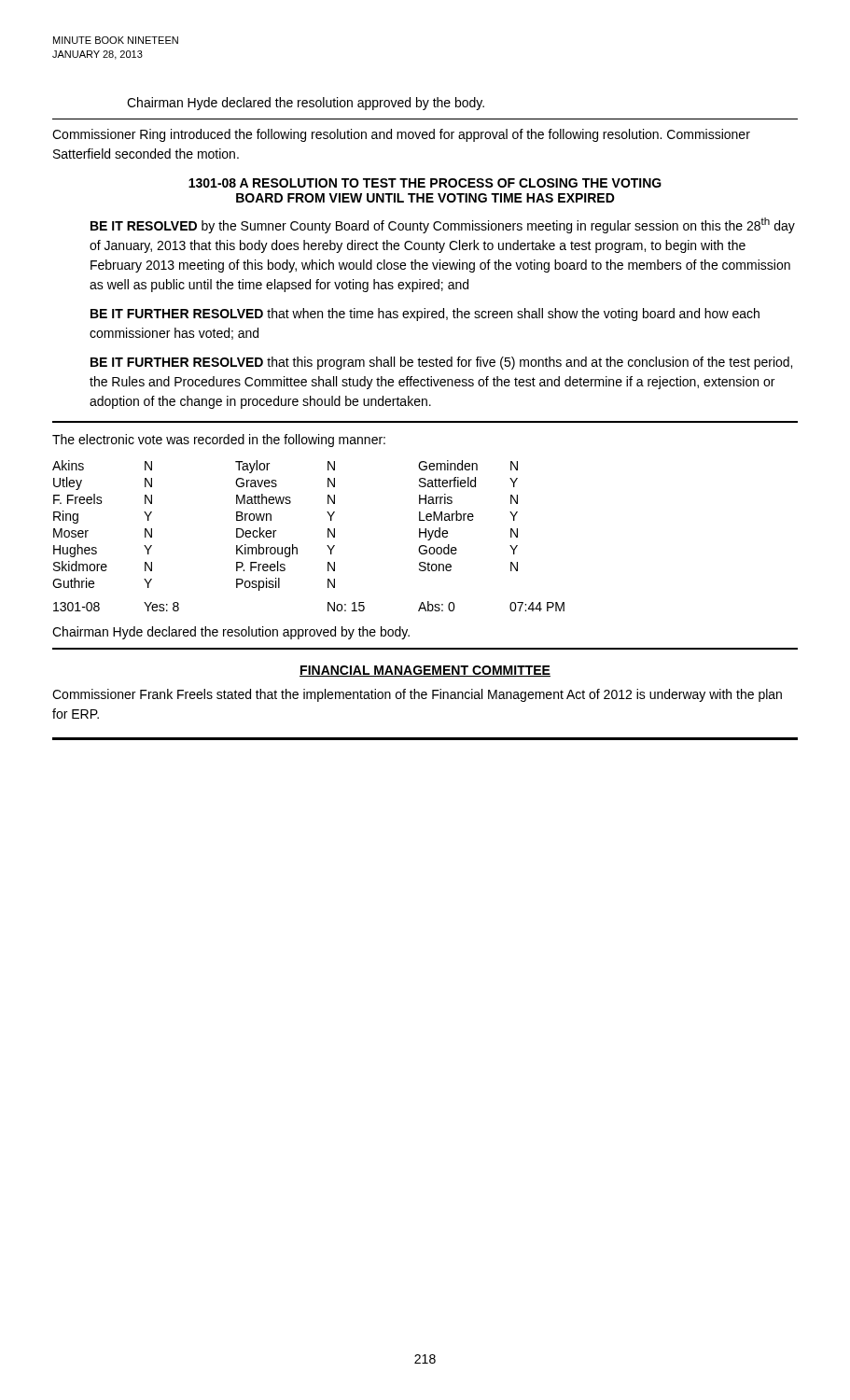Locate the block of text that opens with "Commissioner Ring introduced the following resolution and"
850x1400 pixels.
pos(401,144)
